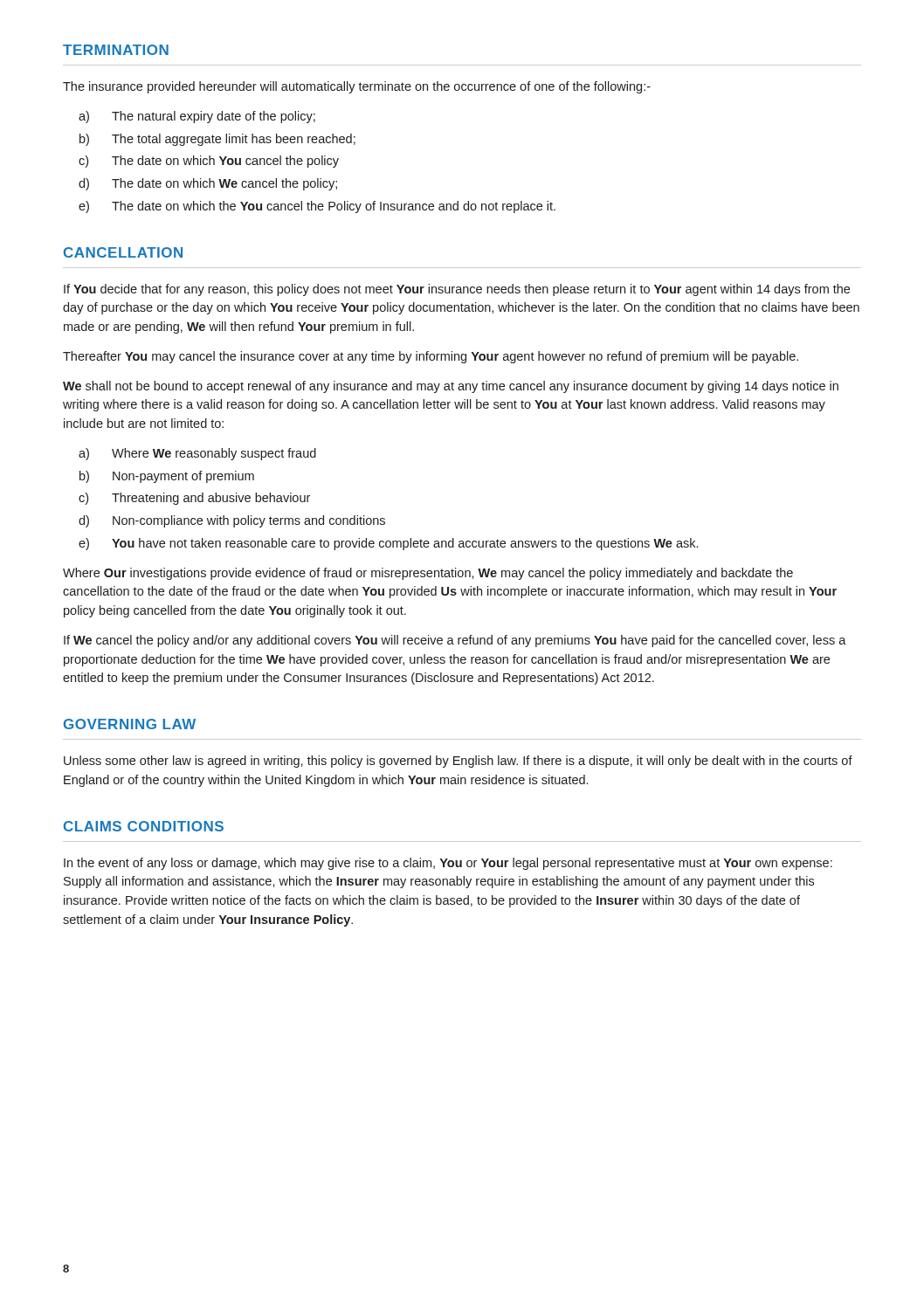Screen dimensions: 1310x924
Task: Locate the block of text that opens with "d) Non-compliance with policy terms and"
Action: 232,521
